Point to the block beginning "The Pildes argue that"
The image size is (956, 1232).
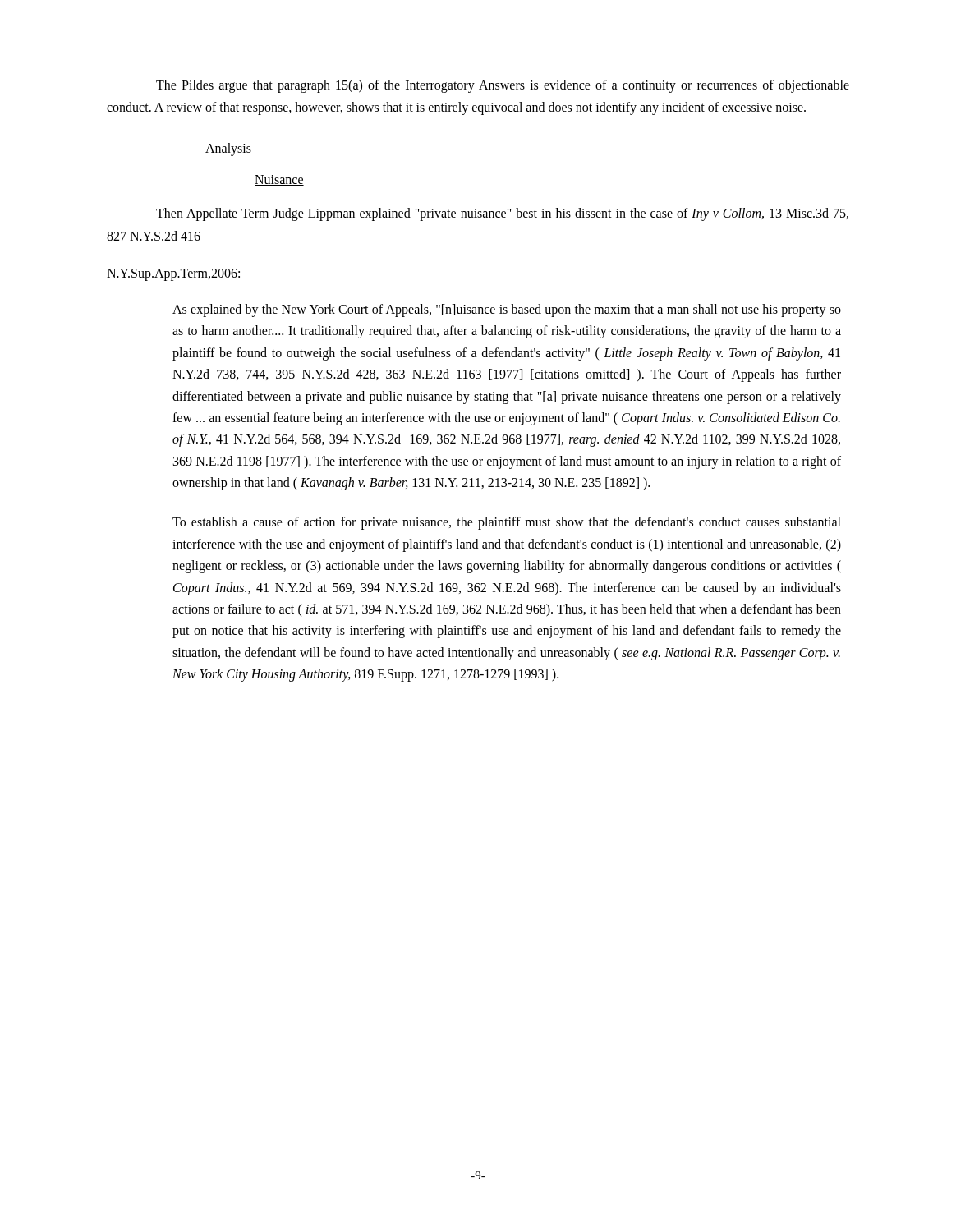coord(478,96)
